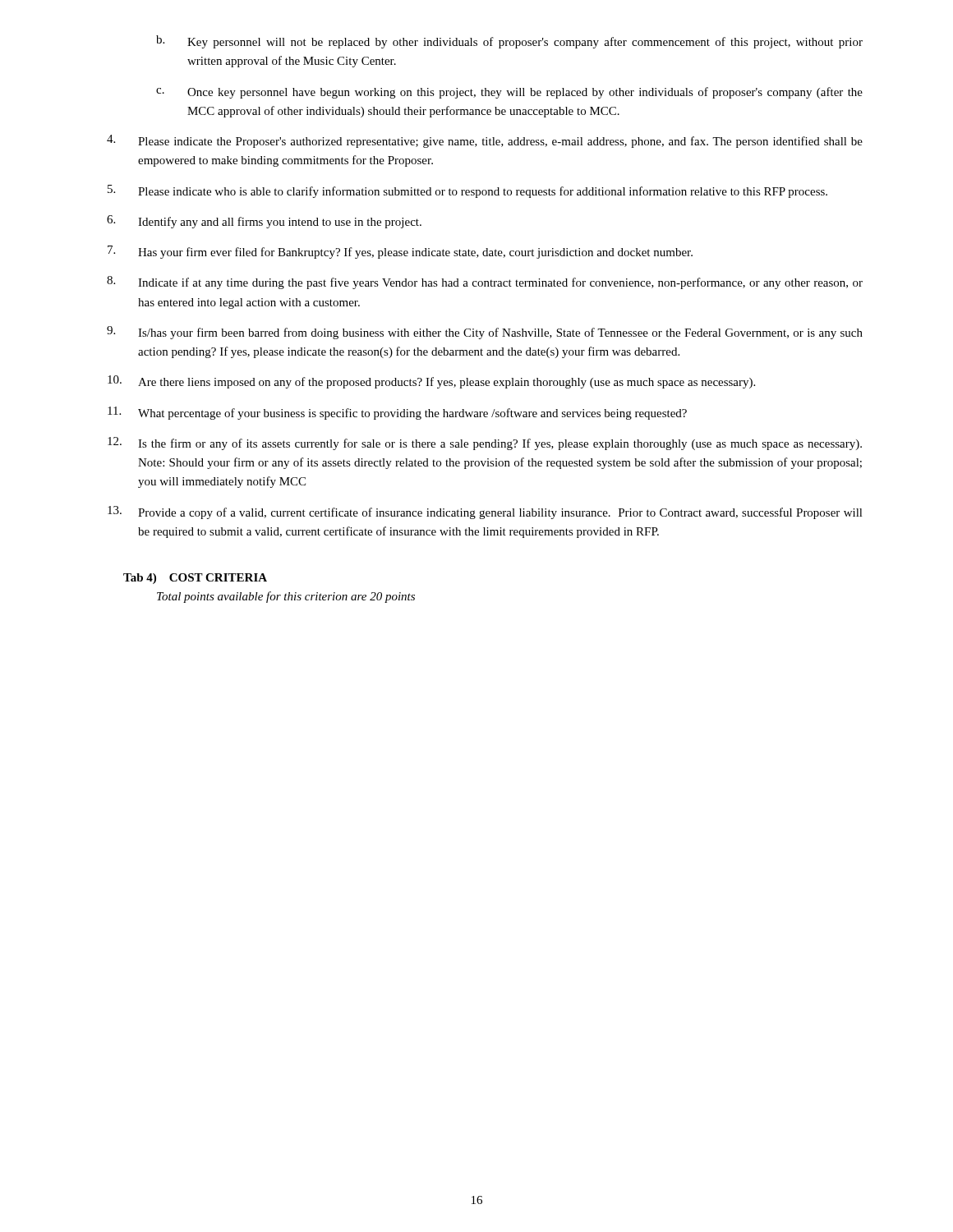
Task: Find the block on this page that starts "4. Please indicate the Proposer's authorized"
Action: pos(485,151)
